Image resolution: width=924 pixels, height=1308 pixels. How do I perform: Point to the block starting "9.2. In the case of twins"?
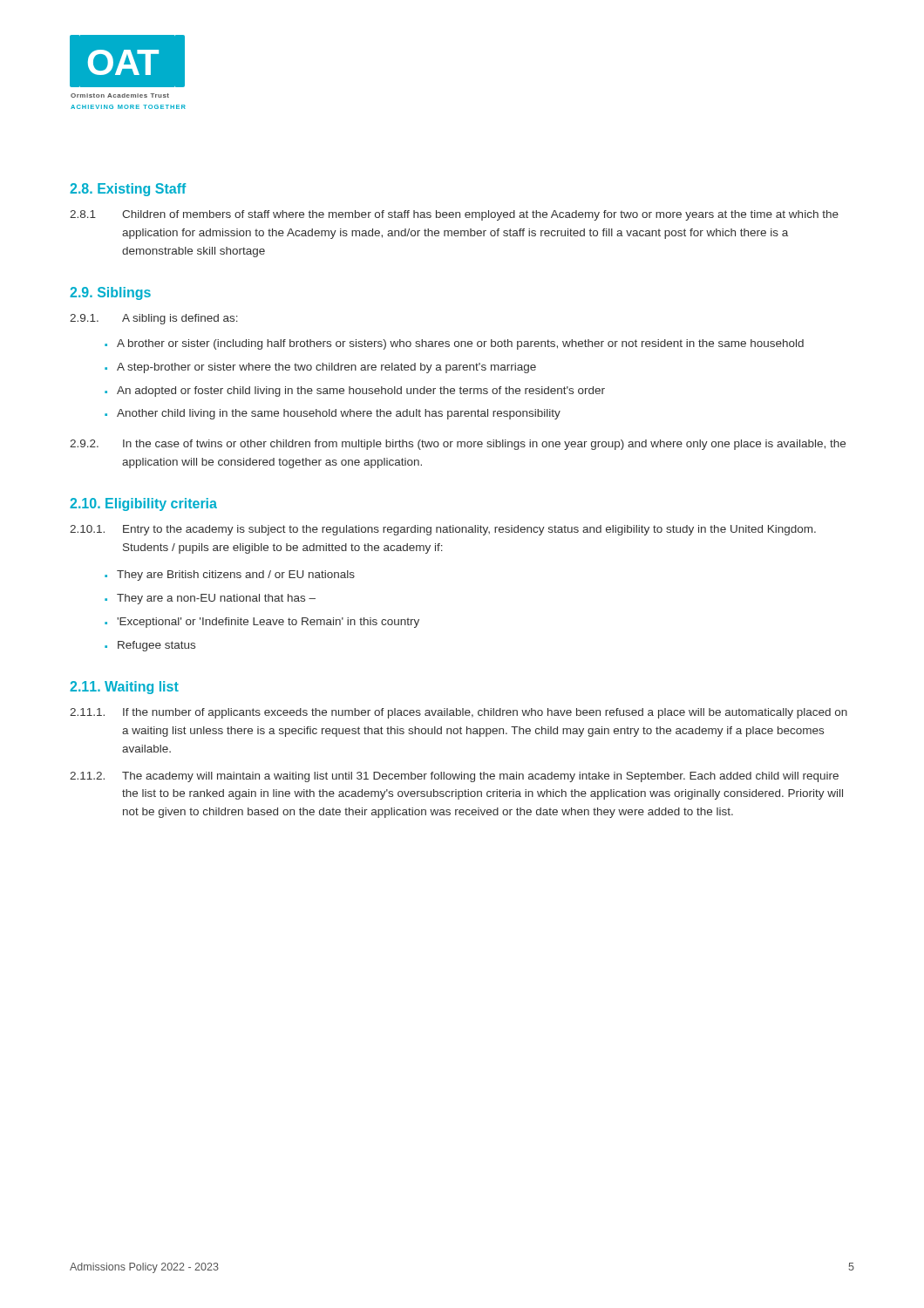pyautogui.click(x=462, y=454)
